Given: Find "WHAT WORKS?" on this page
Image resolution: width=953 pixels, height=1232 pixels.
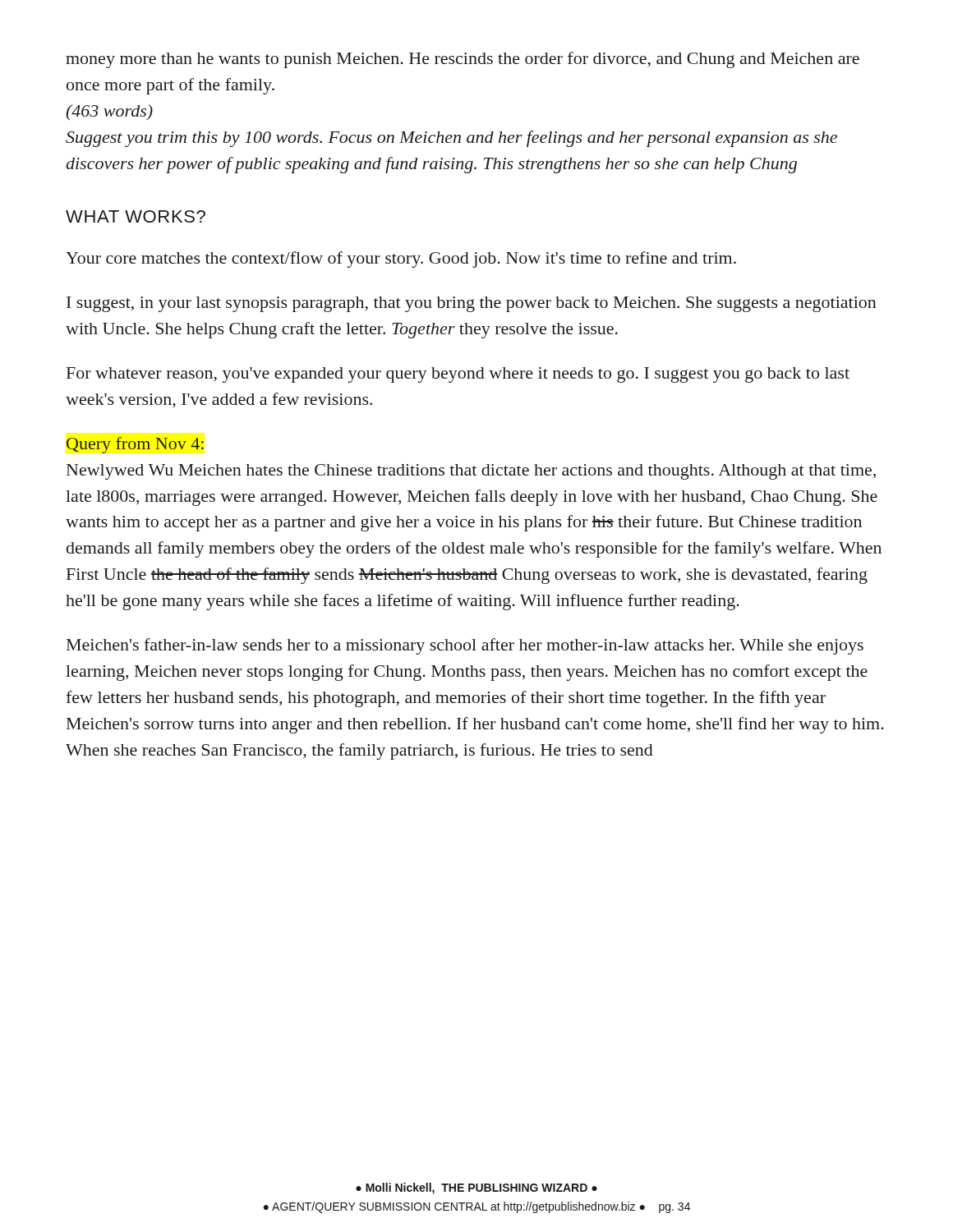Looking at the screenshot, I should pos(136,217).
